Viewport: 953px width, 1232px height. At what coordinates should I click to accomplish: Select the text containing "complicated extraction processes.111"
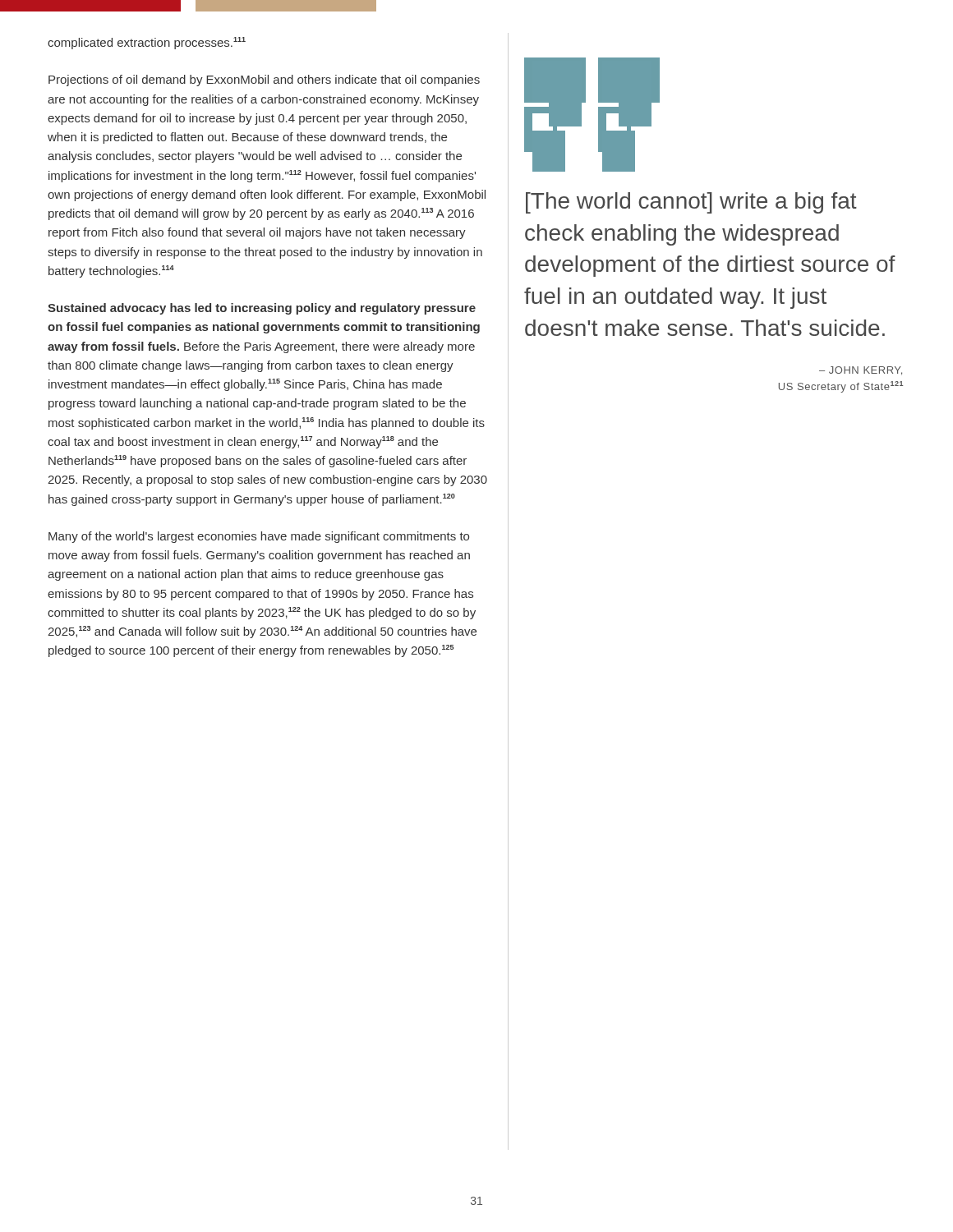(x=147, y=42)
